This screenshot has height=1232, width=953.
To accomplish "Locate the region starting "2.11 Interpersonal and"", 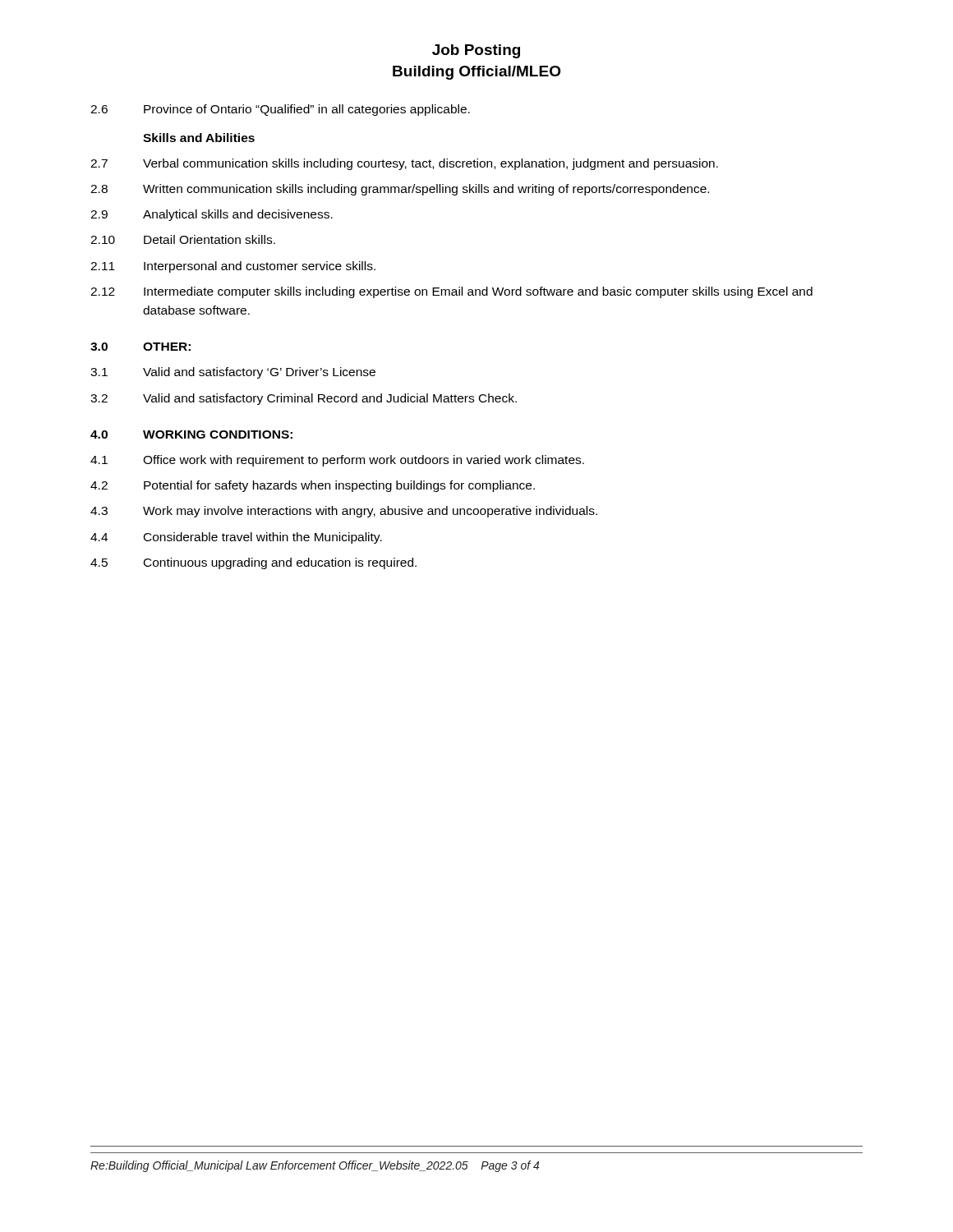I will (x=233, y=267).
